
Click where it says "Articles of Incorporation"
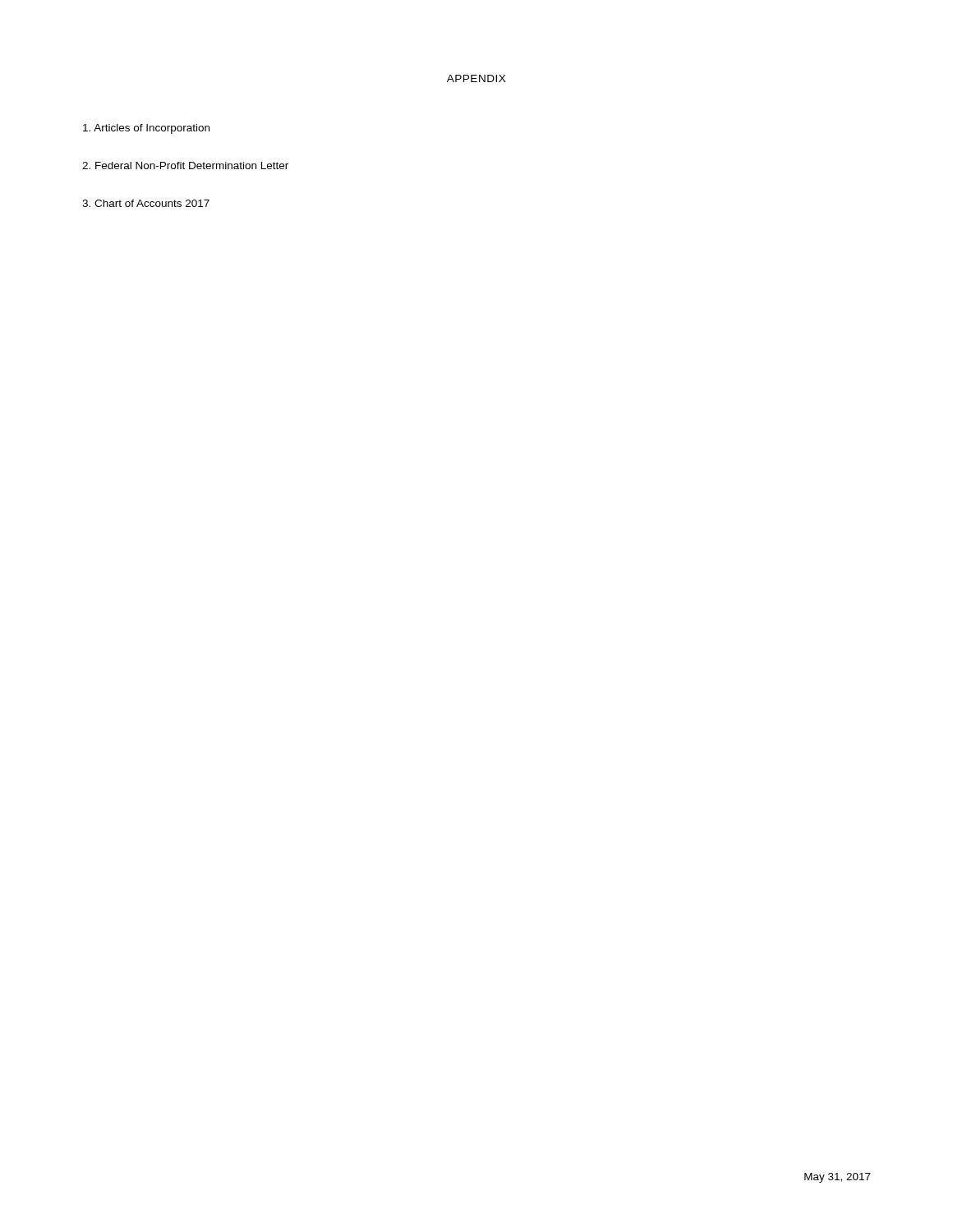(146, 128)
